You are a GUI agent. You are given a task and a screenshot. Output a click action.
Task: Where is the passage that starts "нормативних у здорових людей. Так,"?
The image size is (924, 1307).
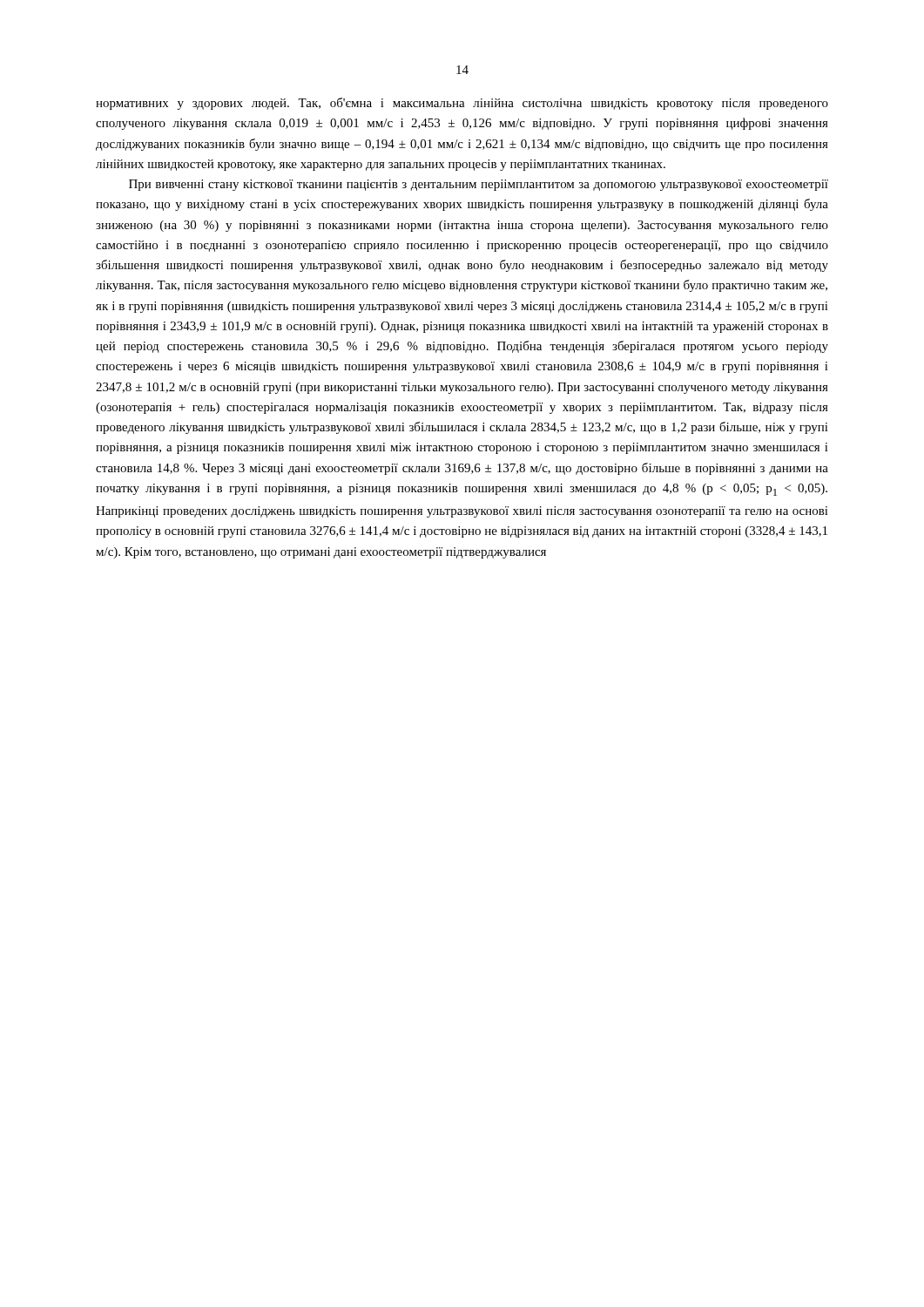coord(462,133)
